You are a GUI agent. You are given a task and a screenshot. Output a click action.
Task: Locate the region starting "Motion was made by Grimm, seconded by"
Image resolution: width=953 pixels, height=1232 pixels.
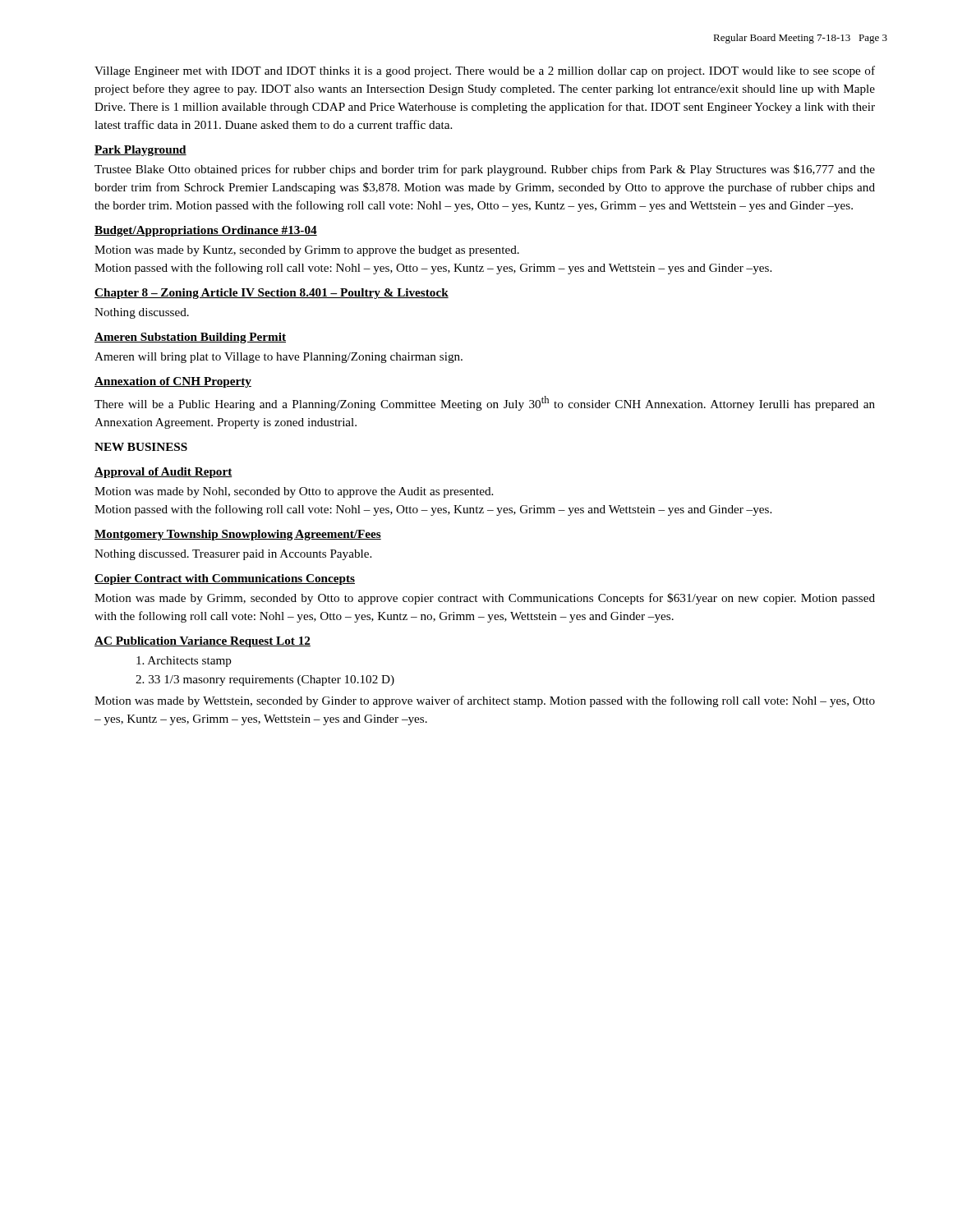485,607
